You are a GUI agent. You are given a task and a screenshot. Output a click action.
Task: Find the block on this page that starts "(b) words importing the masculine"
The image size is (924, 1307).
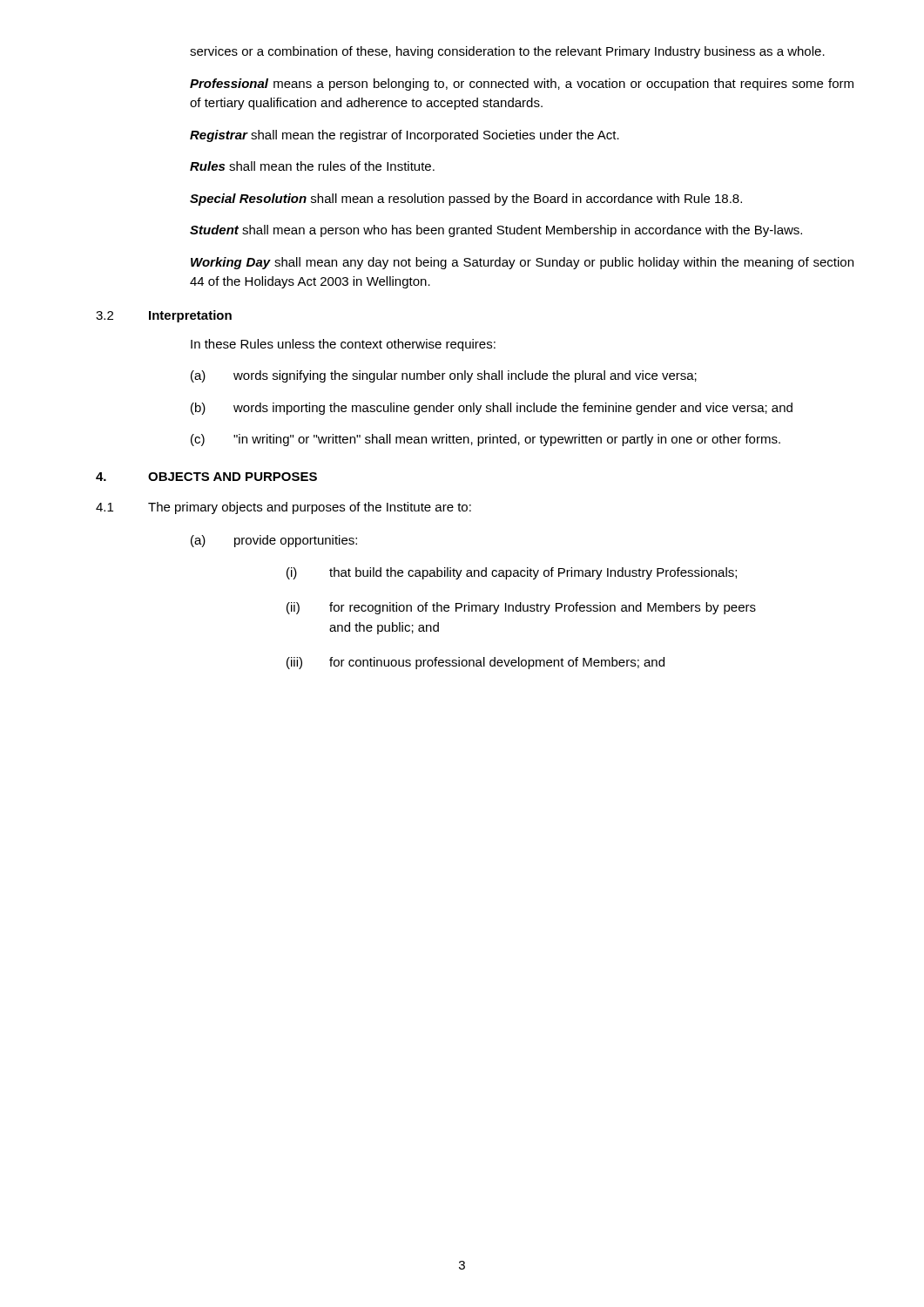coord(522,408)
